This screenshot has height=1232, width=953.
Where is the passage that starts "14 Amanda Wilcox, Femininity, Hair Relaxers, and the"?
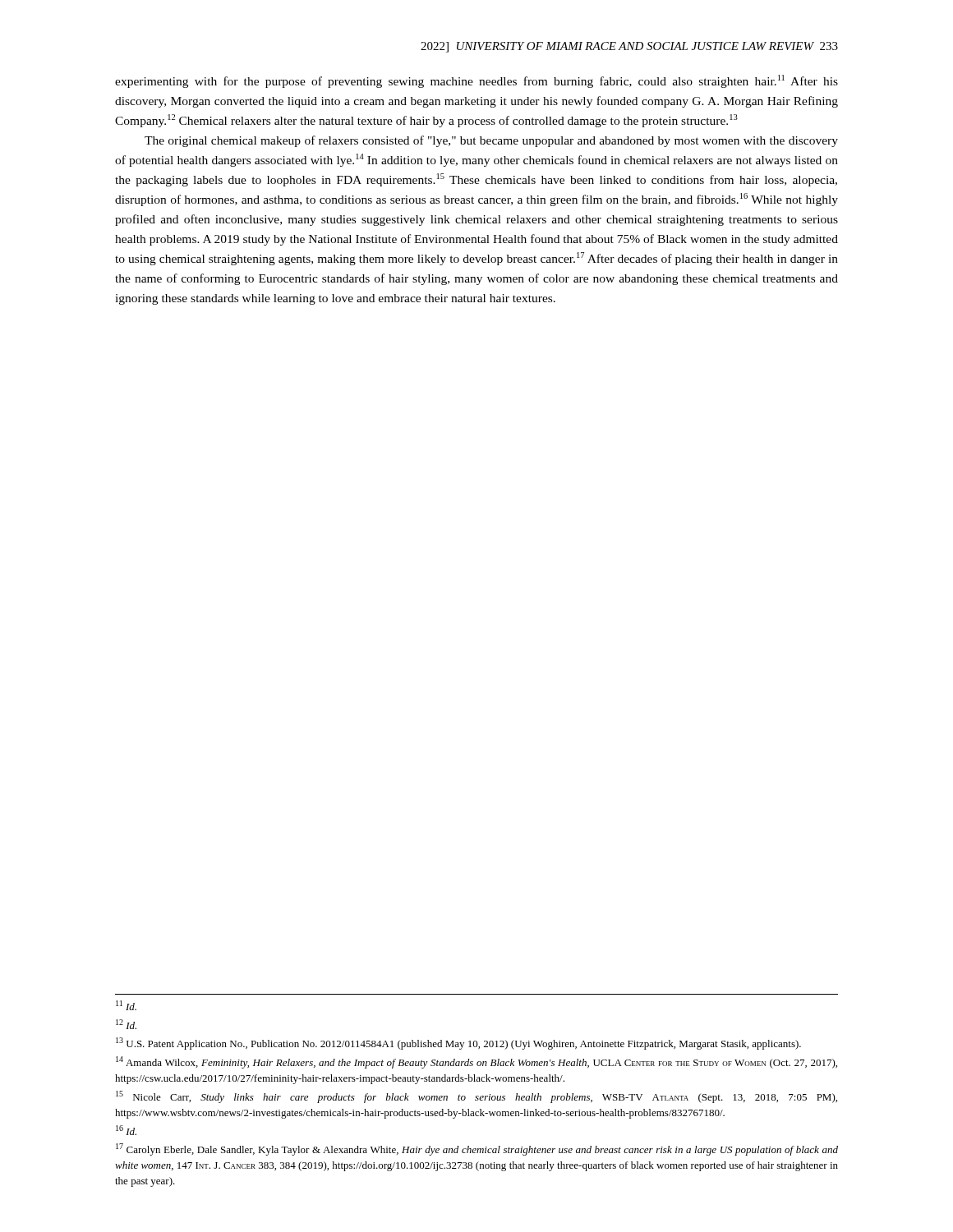(476, 1070)
